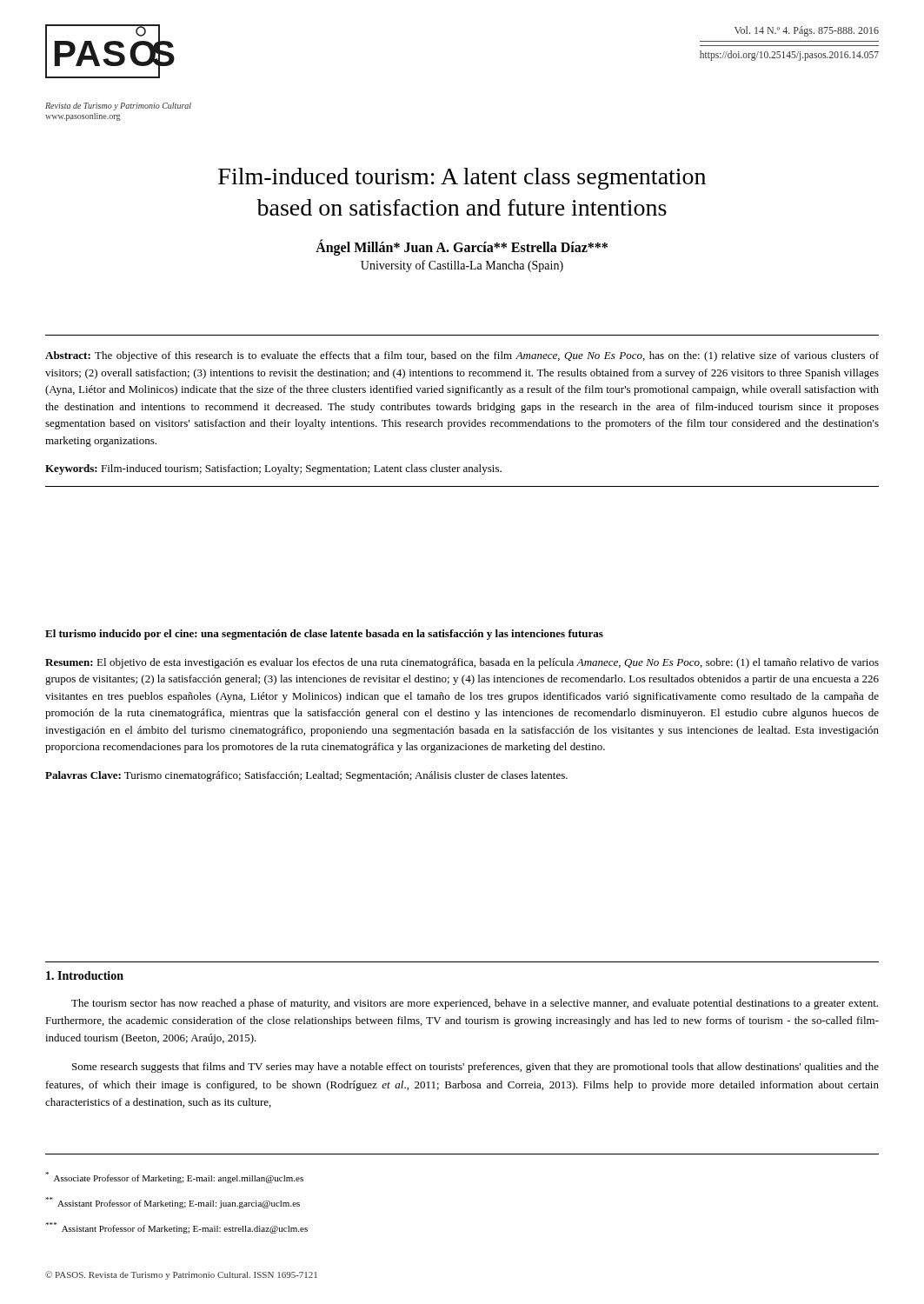Locate the block of text that opens with "Abstract: The objective"
Viewport: 924px width, 1304px height.
(x=462, y=398)
